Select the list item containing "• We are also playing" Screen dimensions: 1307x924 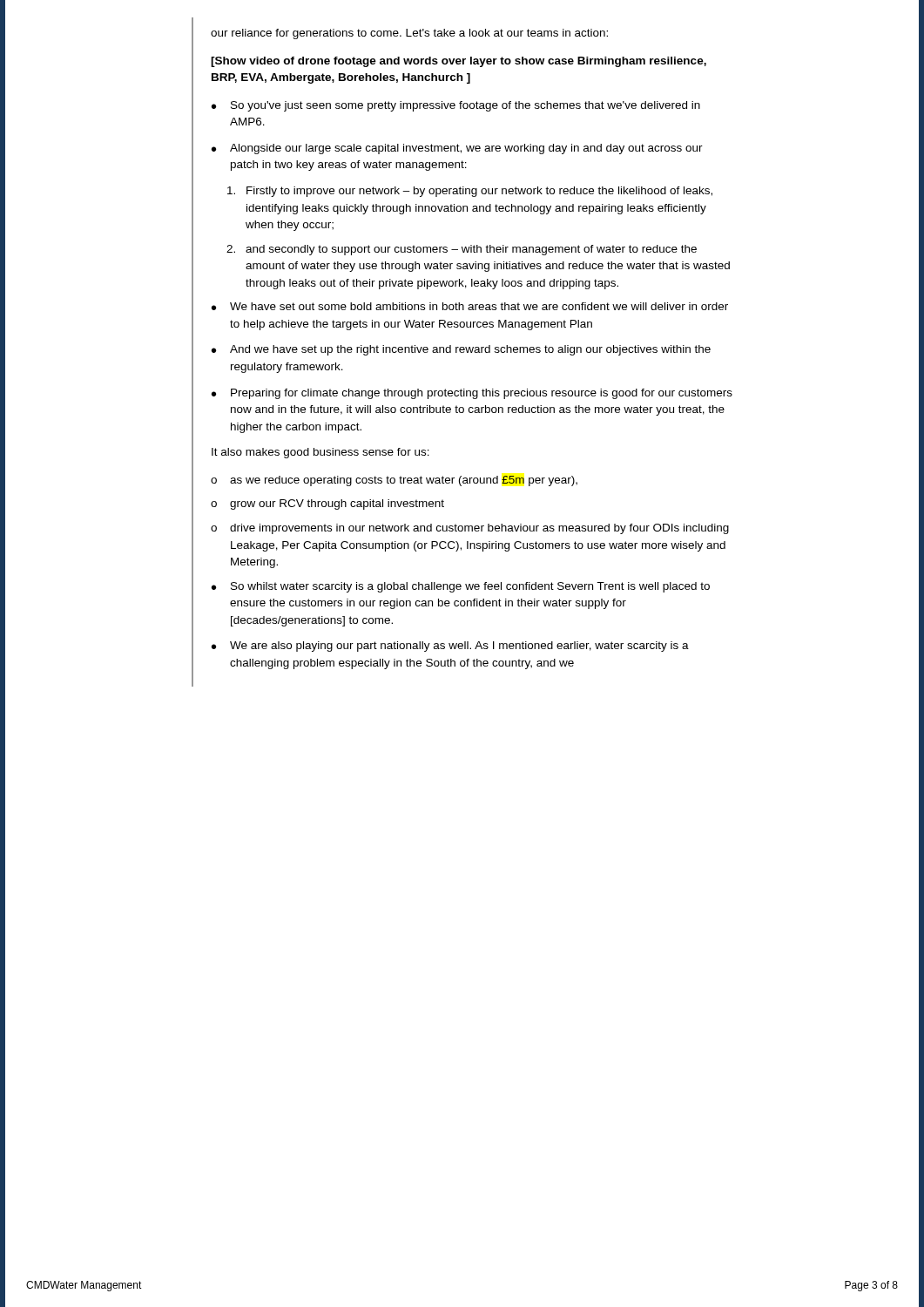coord(472,654)
